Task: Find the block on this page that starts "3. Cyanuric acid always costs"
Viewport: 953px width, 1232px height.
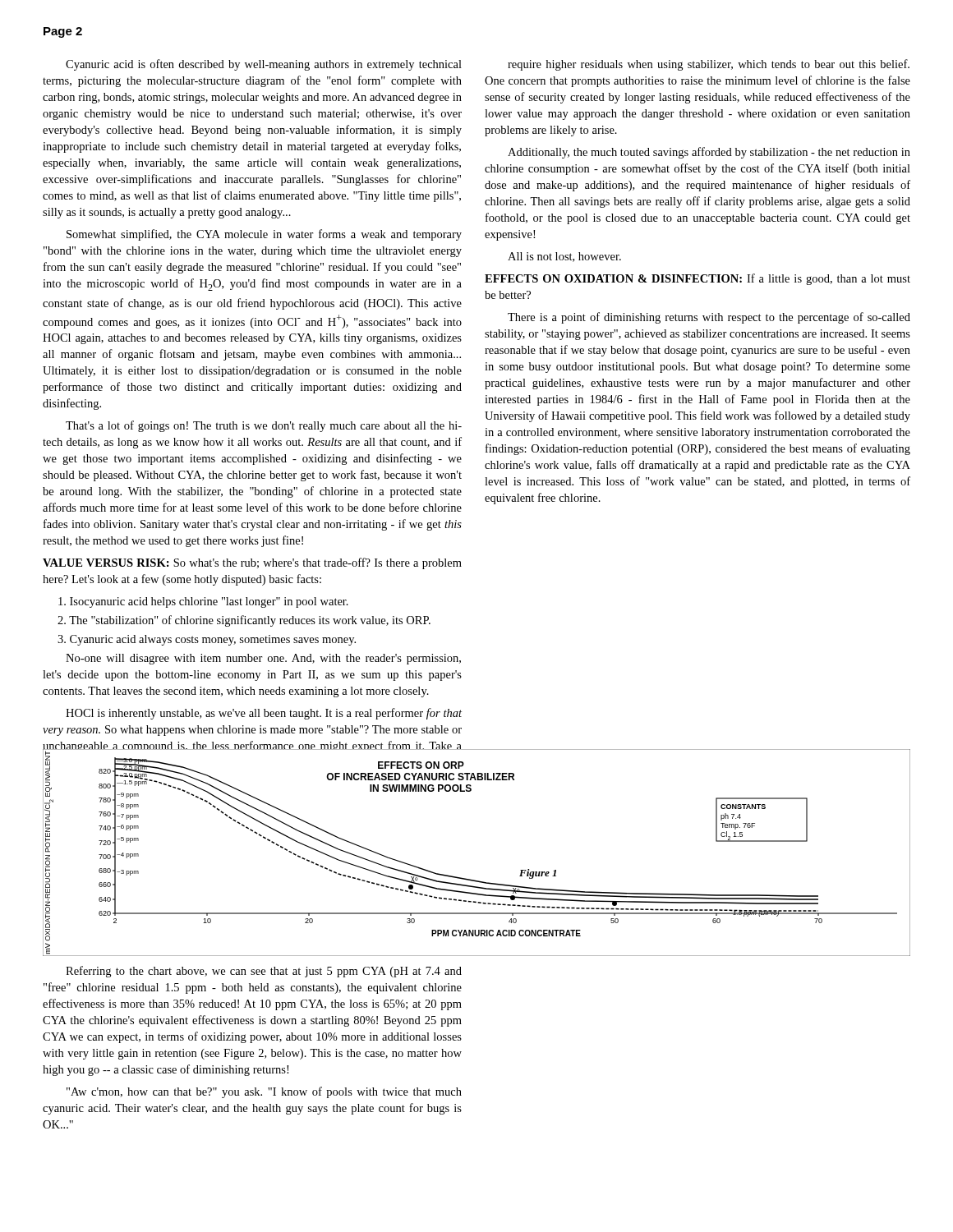Action: 207,639
